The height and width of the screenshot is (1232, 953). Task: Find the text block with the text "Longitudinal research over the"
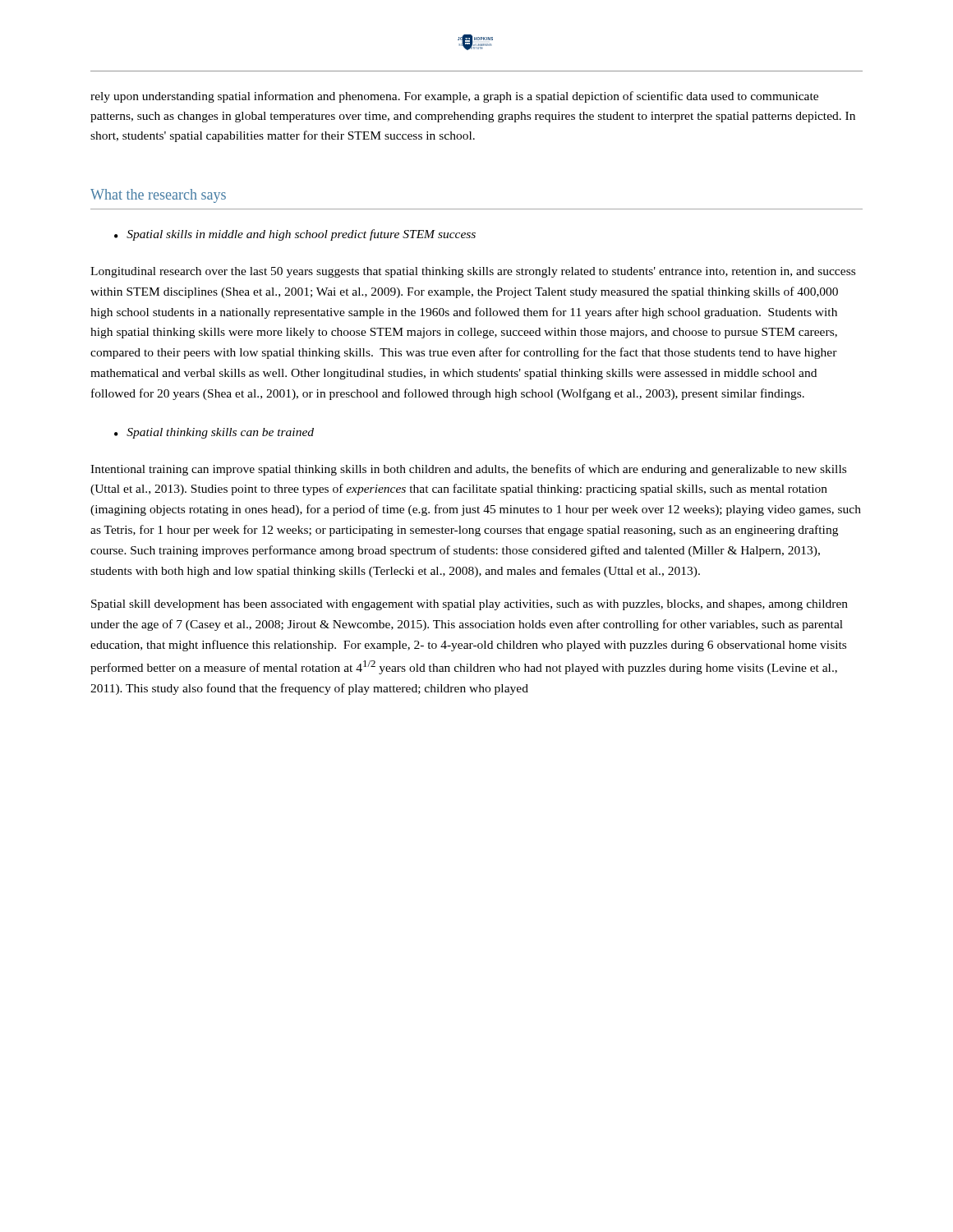pyautogui.click(x=473, y=332)
